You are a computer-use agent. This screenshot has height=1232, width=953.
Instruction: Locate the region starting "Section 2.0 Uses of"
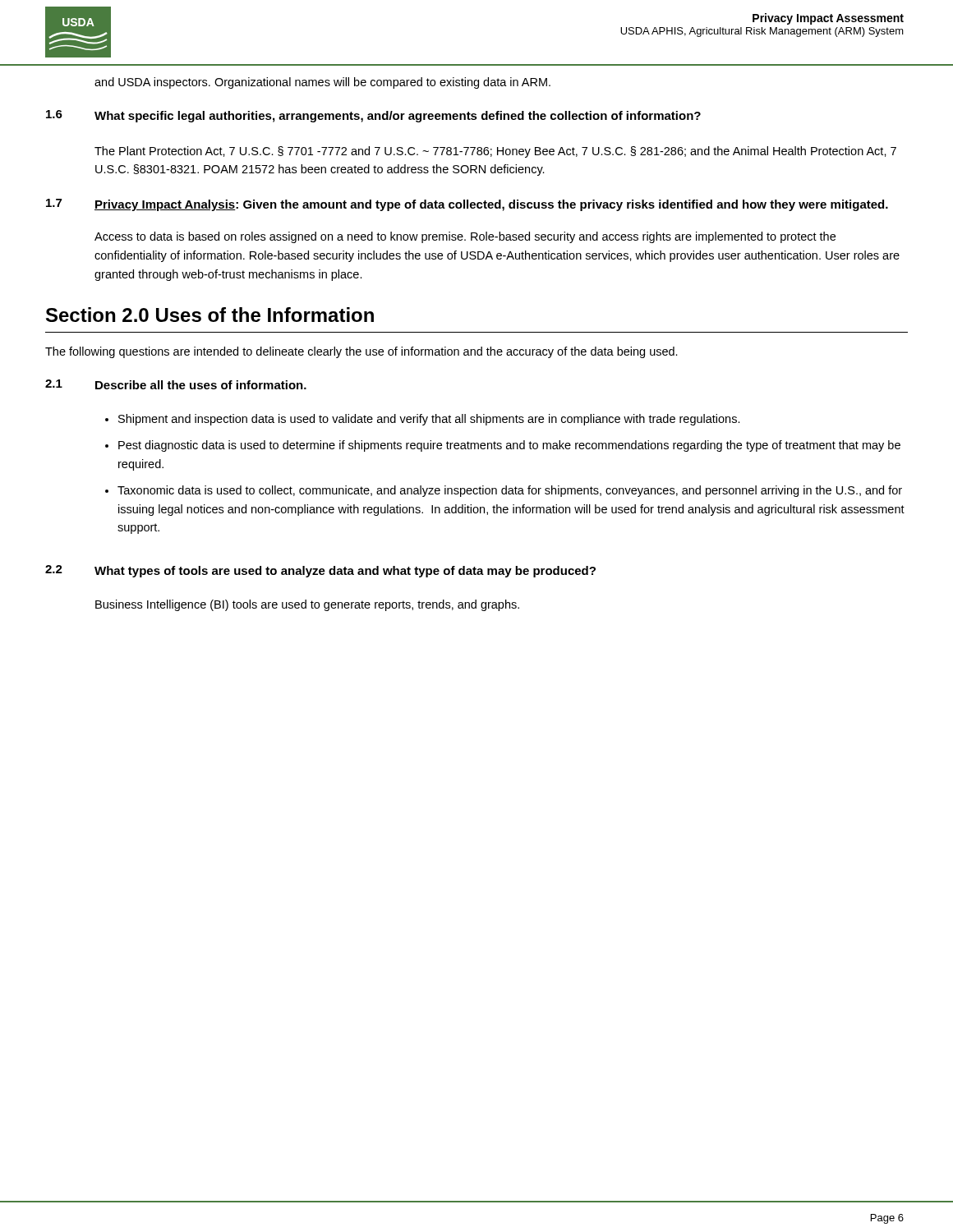point(210,315)
